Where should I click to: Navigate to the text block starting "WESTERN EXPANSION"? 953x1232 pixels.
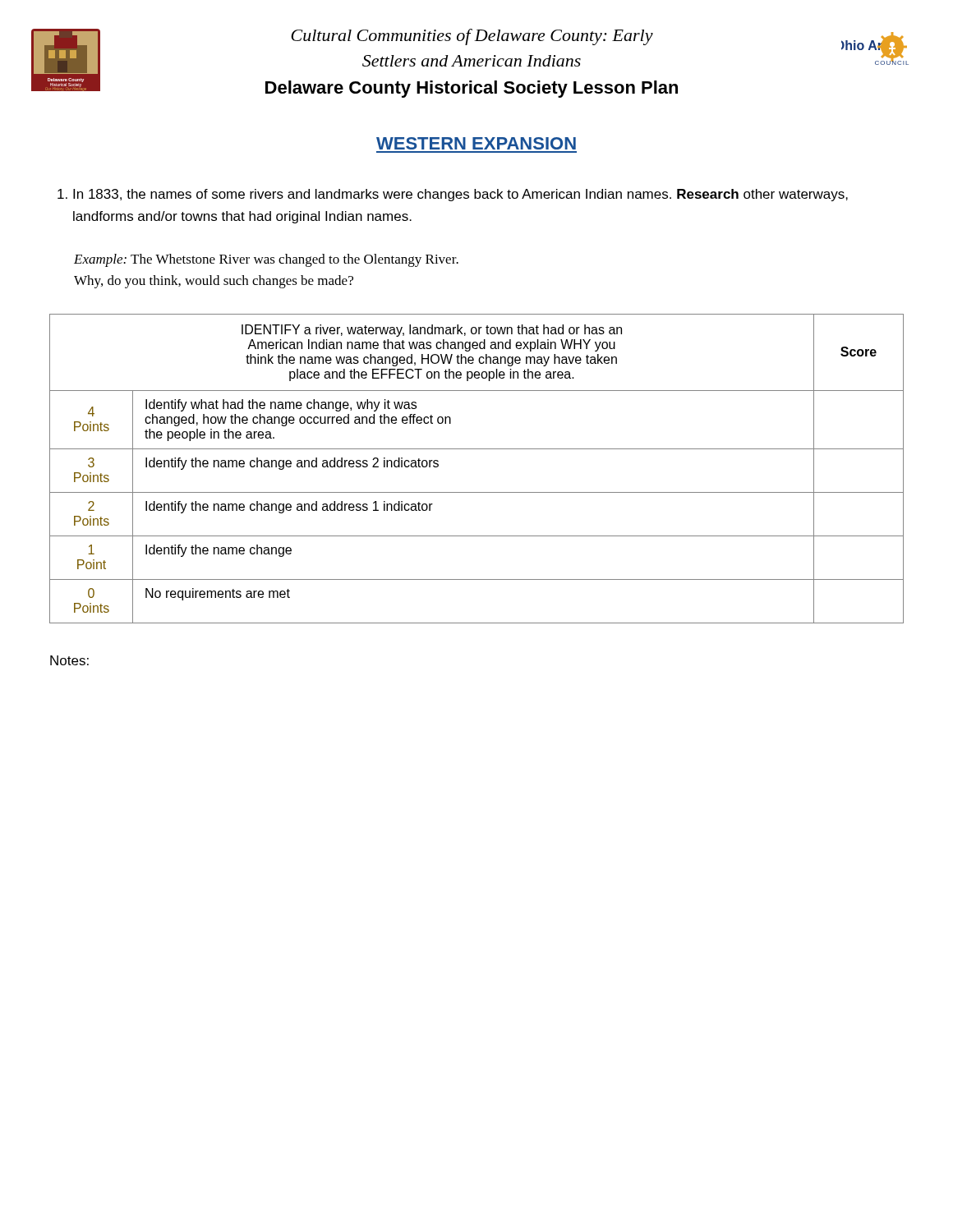click(x=476, y=144)
